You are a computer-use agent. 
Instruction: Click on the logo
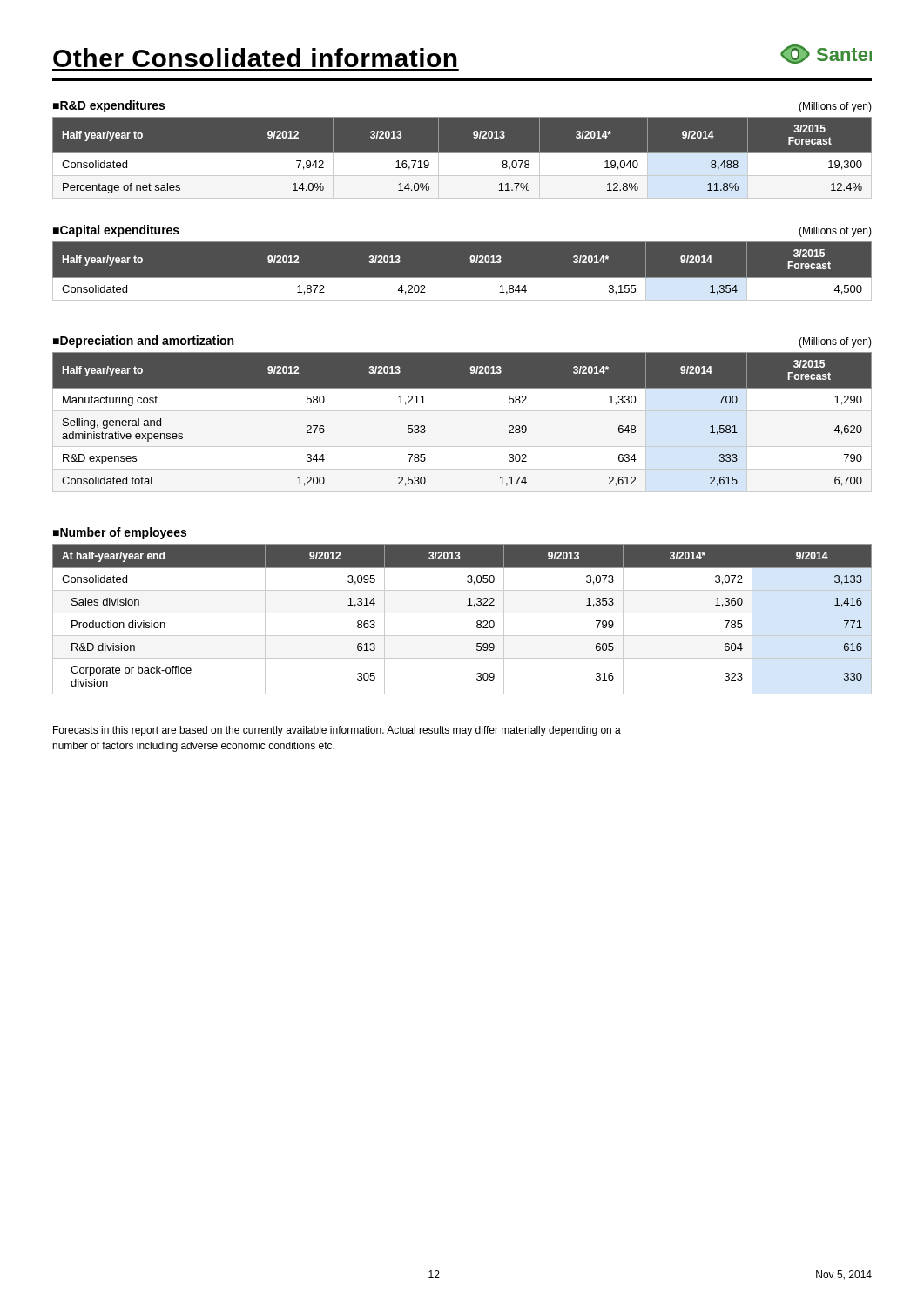(824, 54)
